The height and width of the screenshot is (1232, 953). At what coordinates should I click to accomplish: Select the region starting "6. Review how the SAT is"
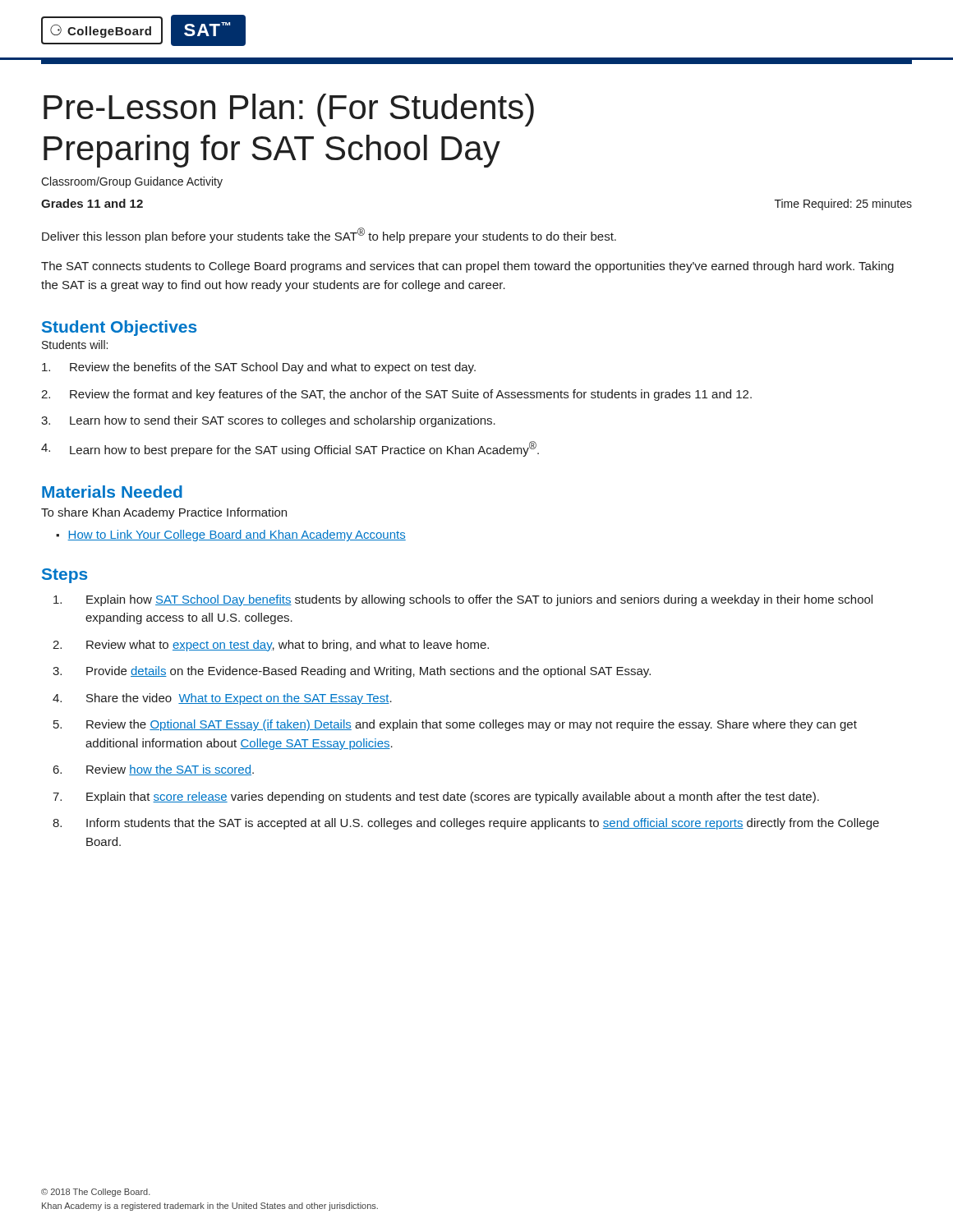click(148, 770)
